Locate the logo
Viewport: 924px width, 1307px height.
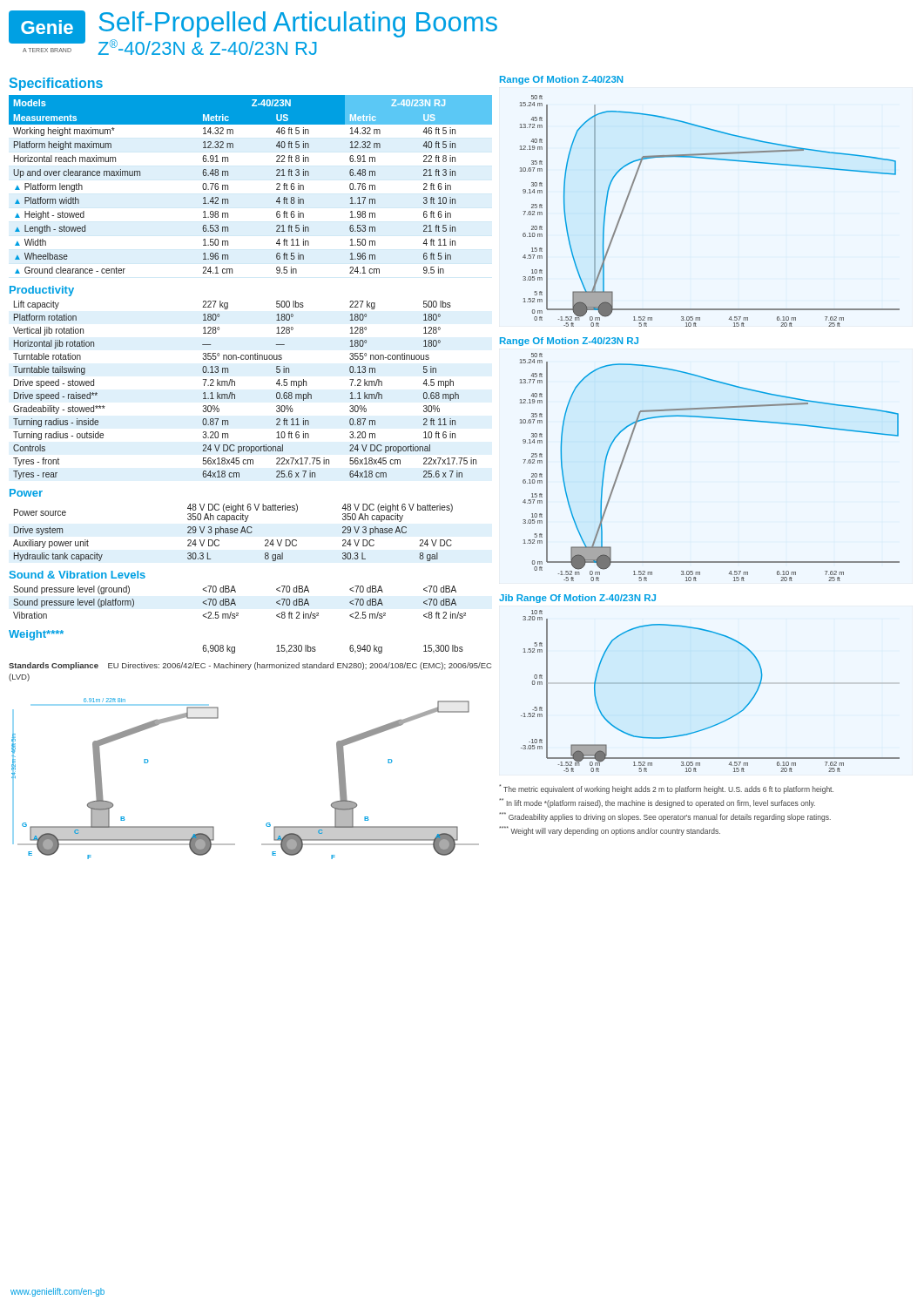coord(47,34)
